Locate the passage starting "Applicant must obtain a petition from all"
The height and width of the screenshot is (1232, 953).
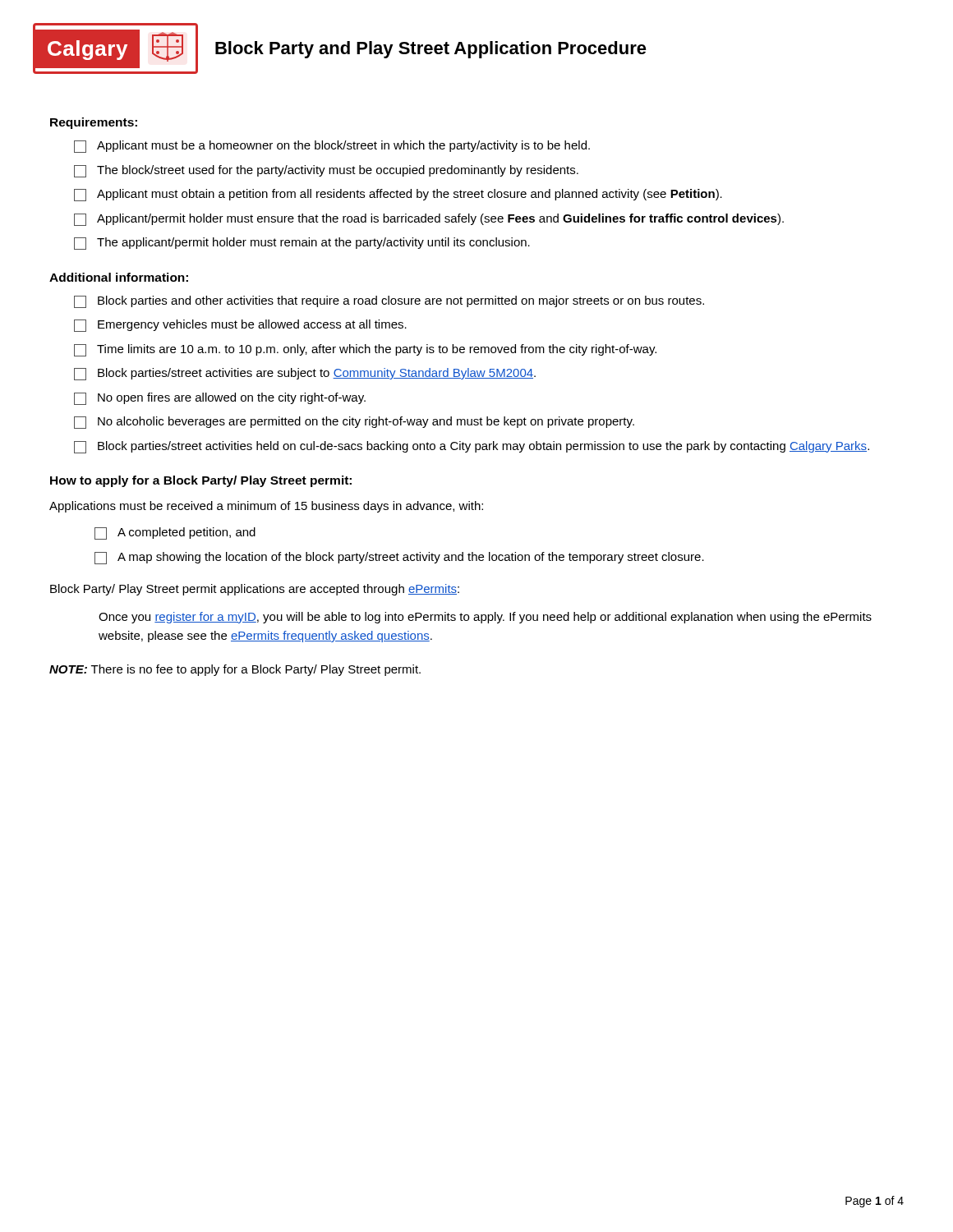coord(489,194)
